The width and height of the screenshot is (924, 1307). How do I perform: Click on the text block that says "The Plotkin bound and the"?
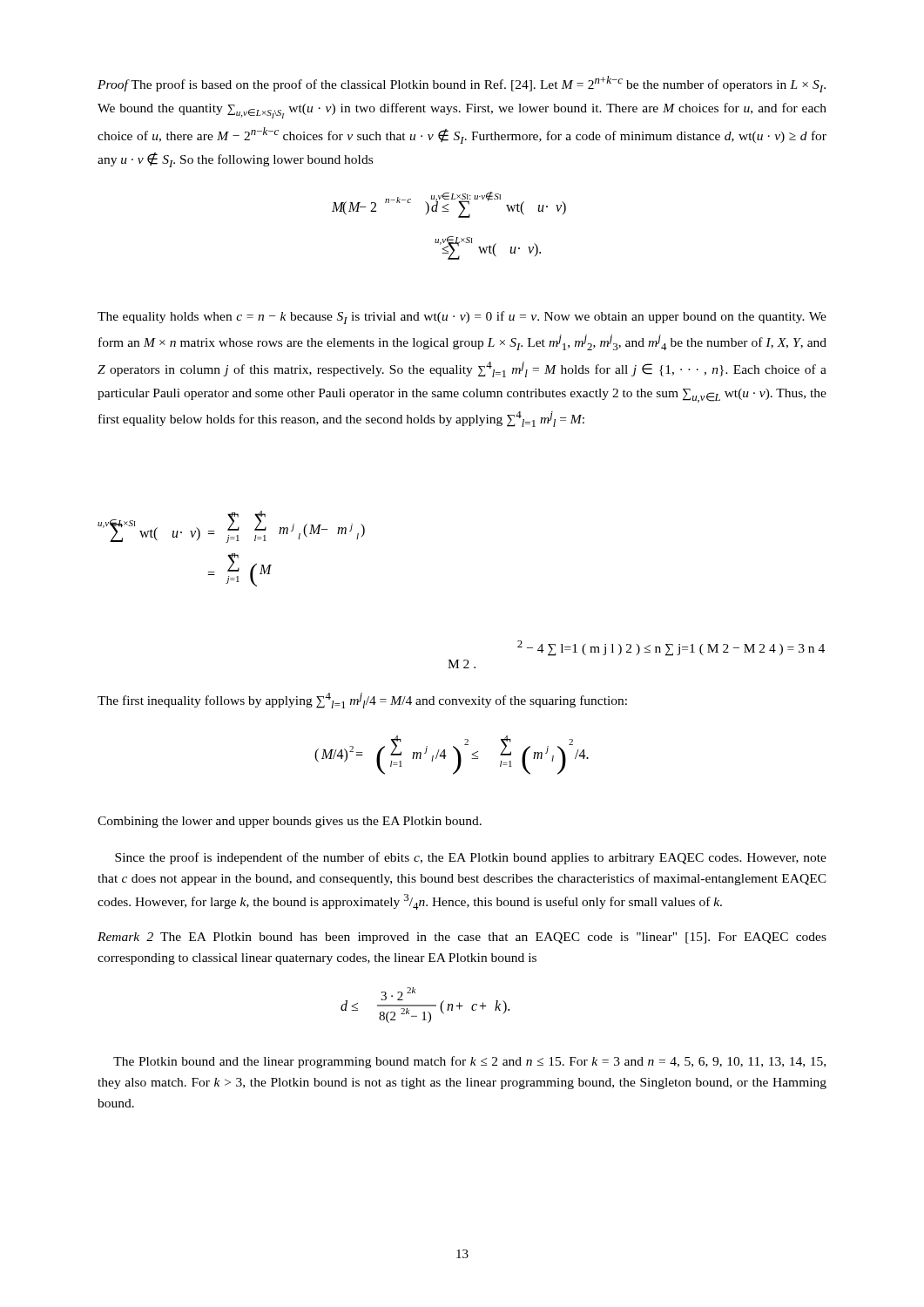click(x=462, y=1082)
